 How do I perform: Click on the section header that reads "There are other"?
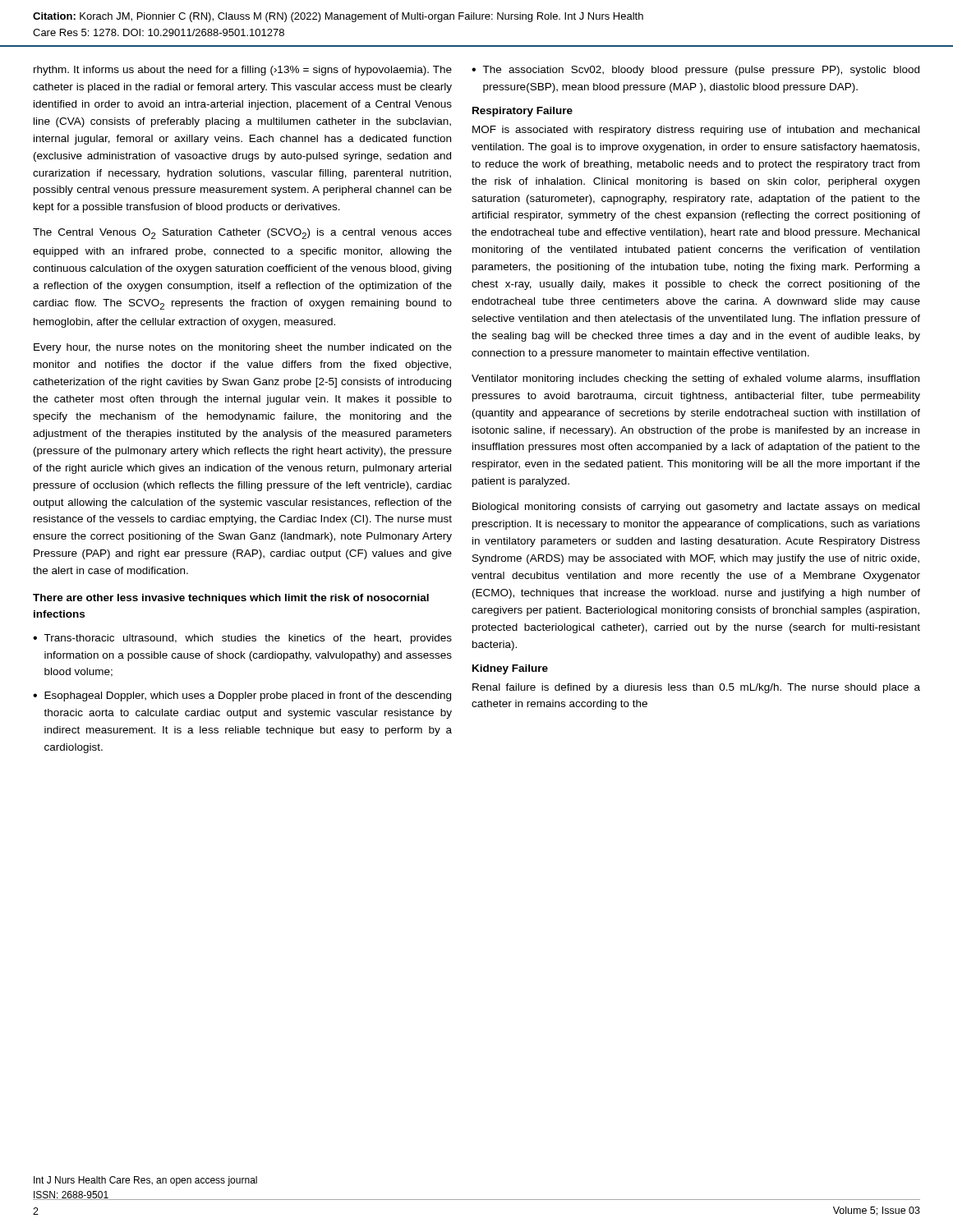(231, 606)
